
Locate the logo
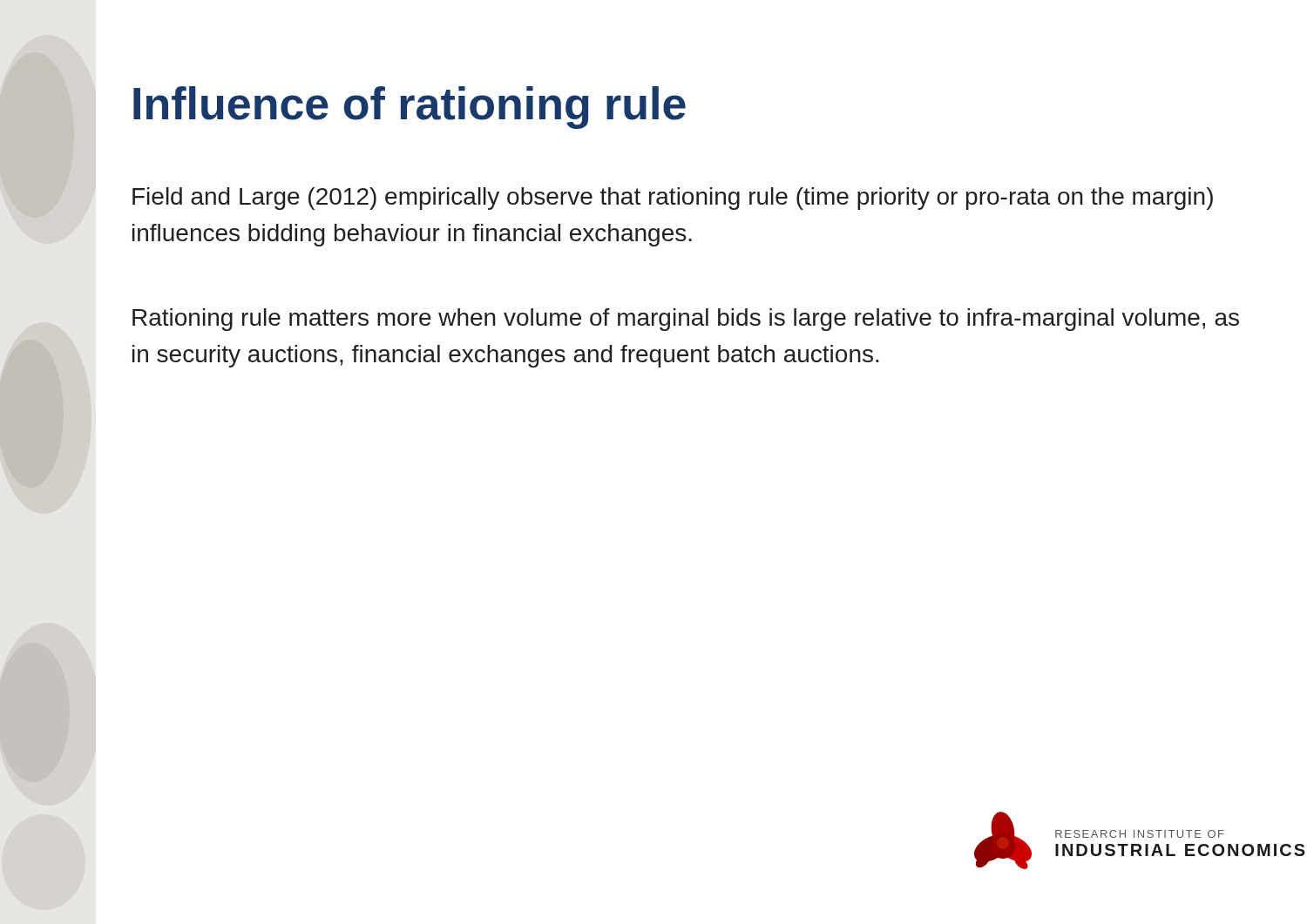click(1136, 843)
